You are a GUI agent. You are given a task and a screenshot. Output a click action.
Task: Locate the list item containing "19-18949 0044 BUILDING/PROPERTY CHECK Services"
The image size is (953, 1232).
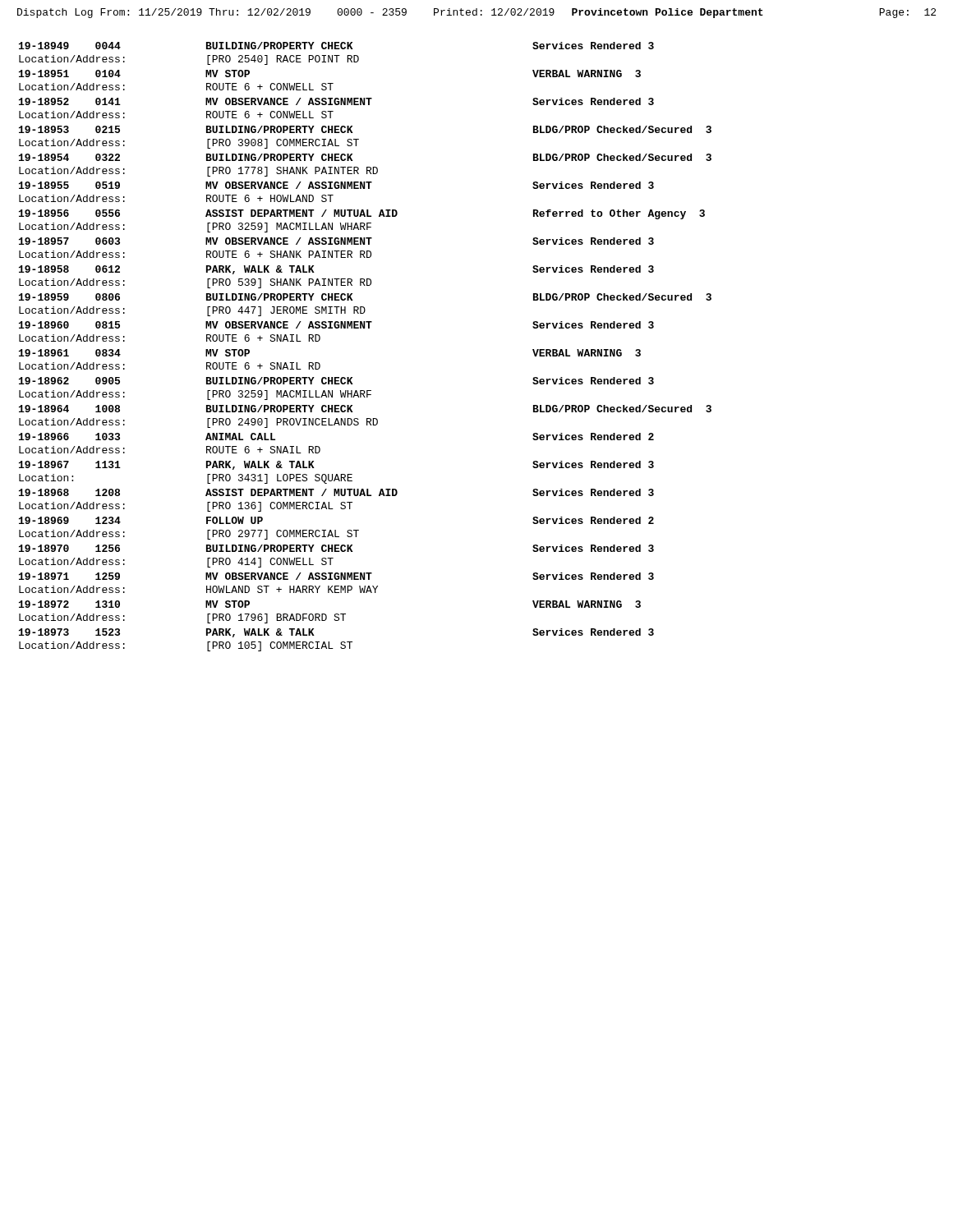point(336,46)
